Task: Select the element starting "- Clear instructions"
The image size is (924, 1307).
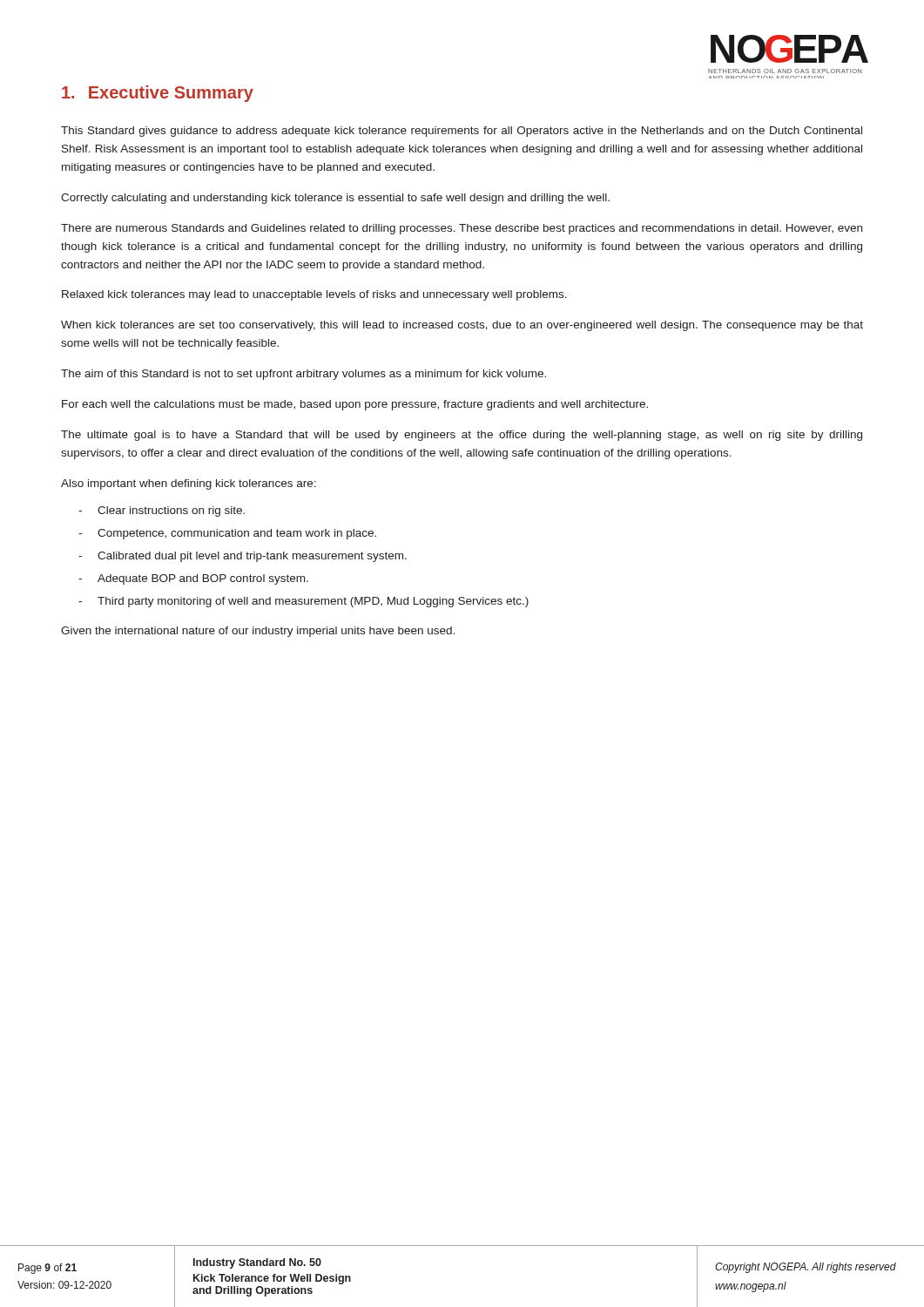Action: pyautogui.click(x=162, y=511)
